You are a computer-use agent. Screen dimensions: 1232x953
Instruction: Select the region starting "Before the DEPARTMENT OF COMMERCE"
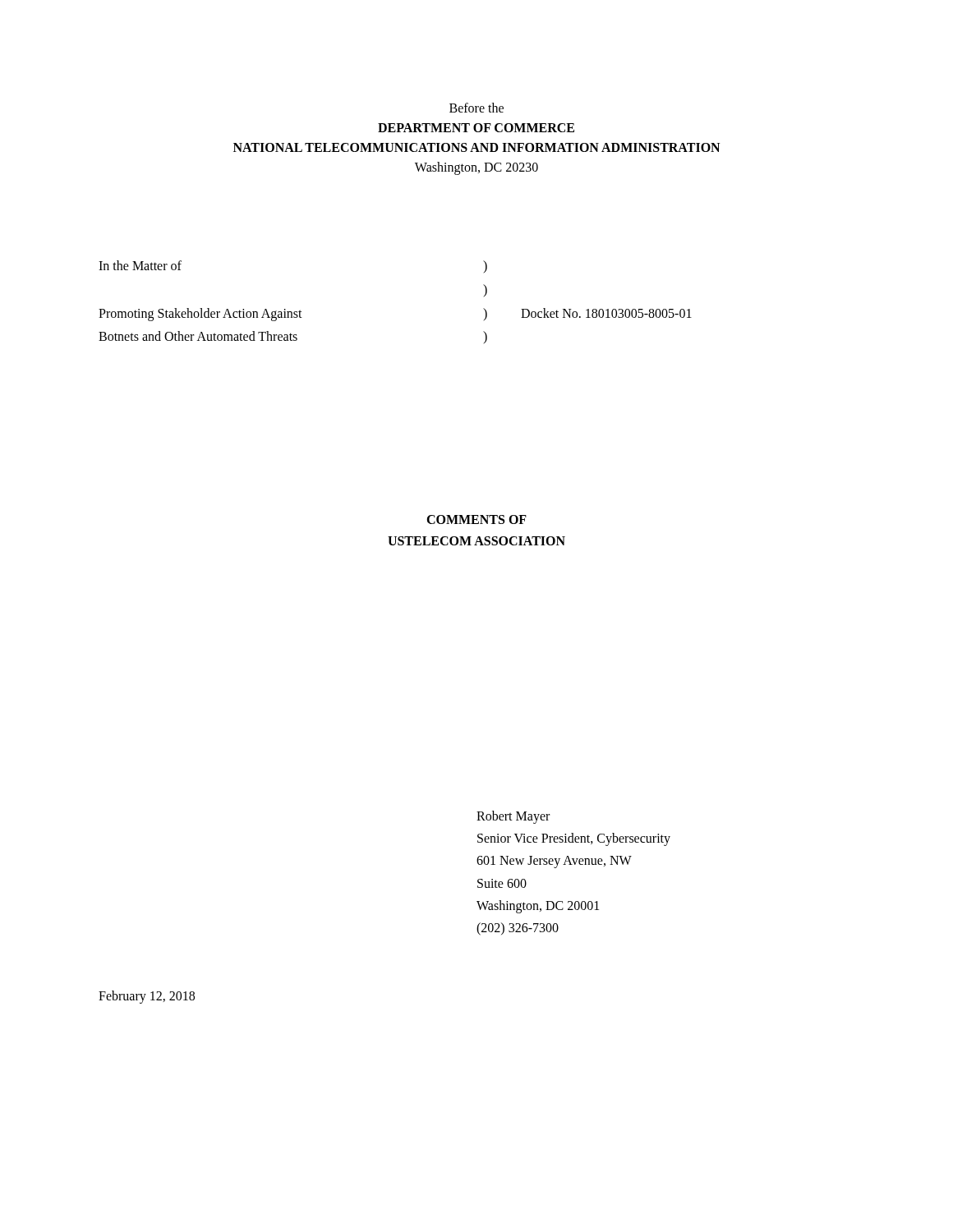pyautogui.click(x=476, y=138)
